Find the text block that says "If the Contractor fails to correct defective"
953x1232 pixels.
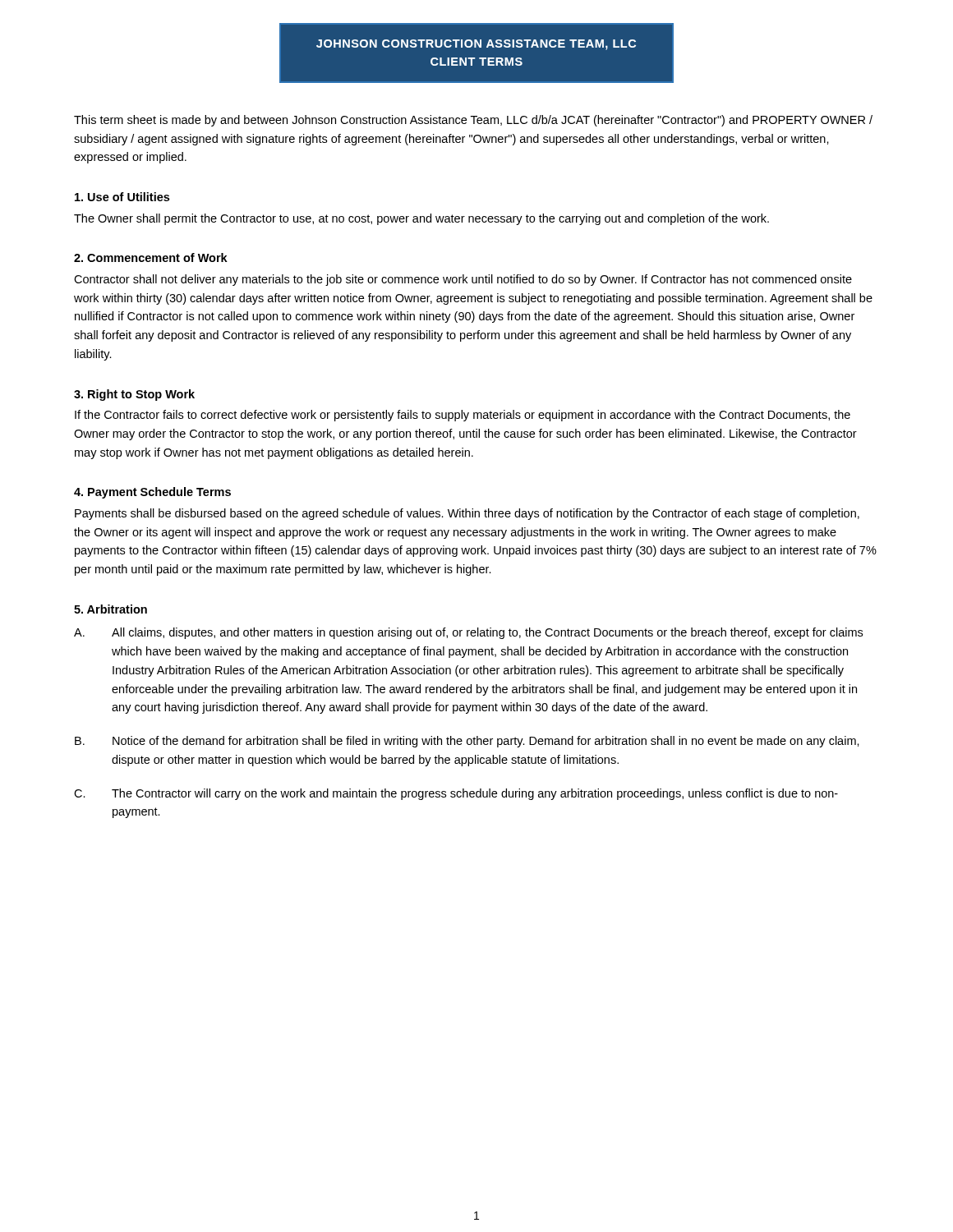click(x=465, y=434)
